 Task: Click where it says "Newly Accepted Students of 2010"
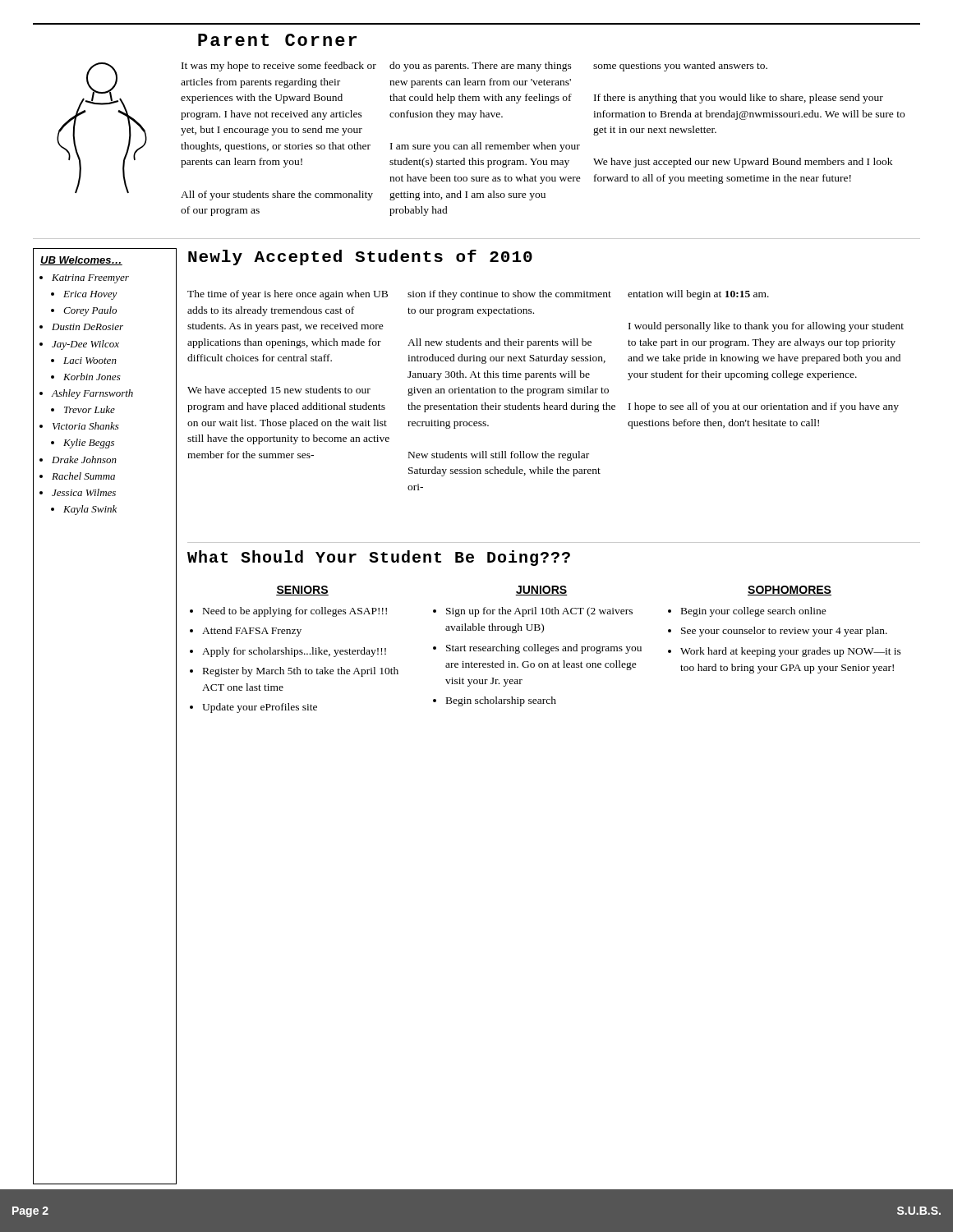[x=361, y=257]
